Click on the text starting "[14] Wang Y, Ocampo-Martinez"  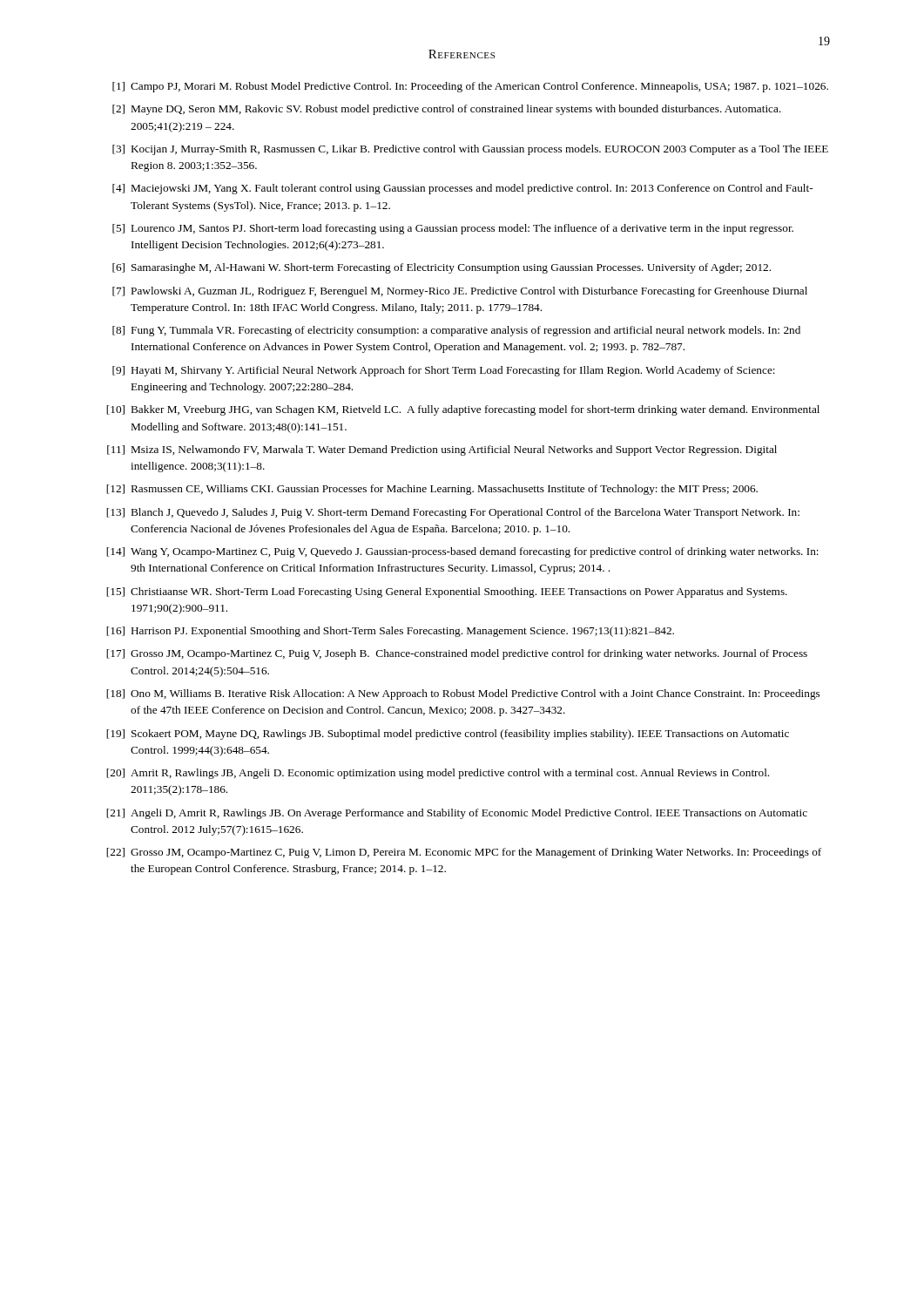click(x=462, y=560)
